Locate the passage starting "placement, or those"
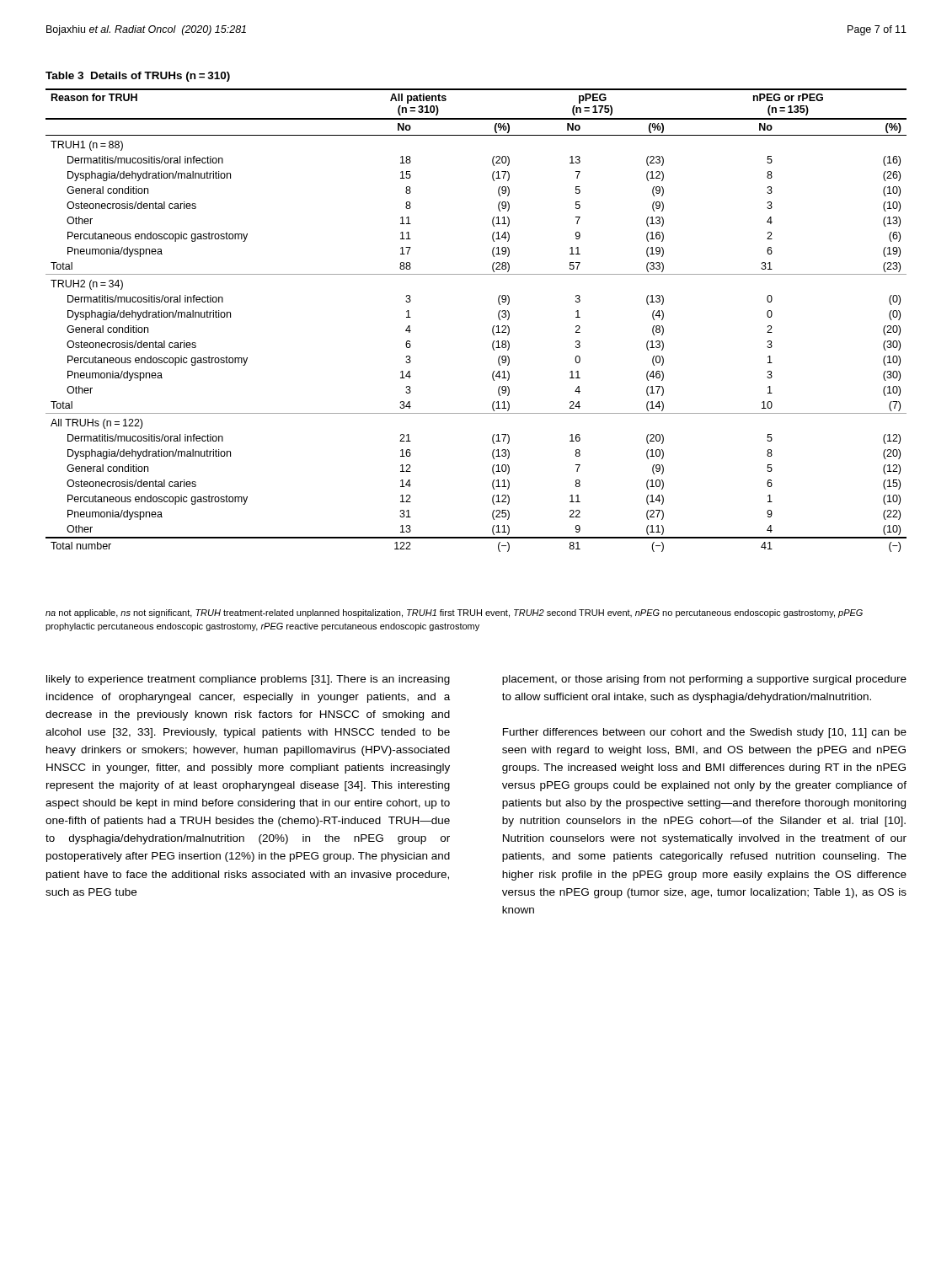The image size is (952, 1264). (704, 794)
